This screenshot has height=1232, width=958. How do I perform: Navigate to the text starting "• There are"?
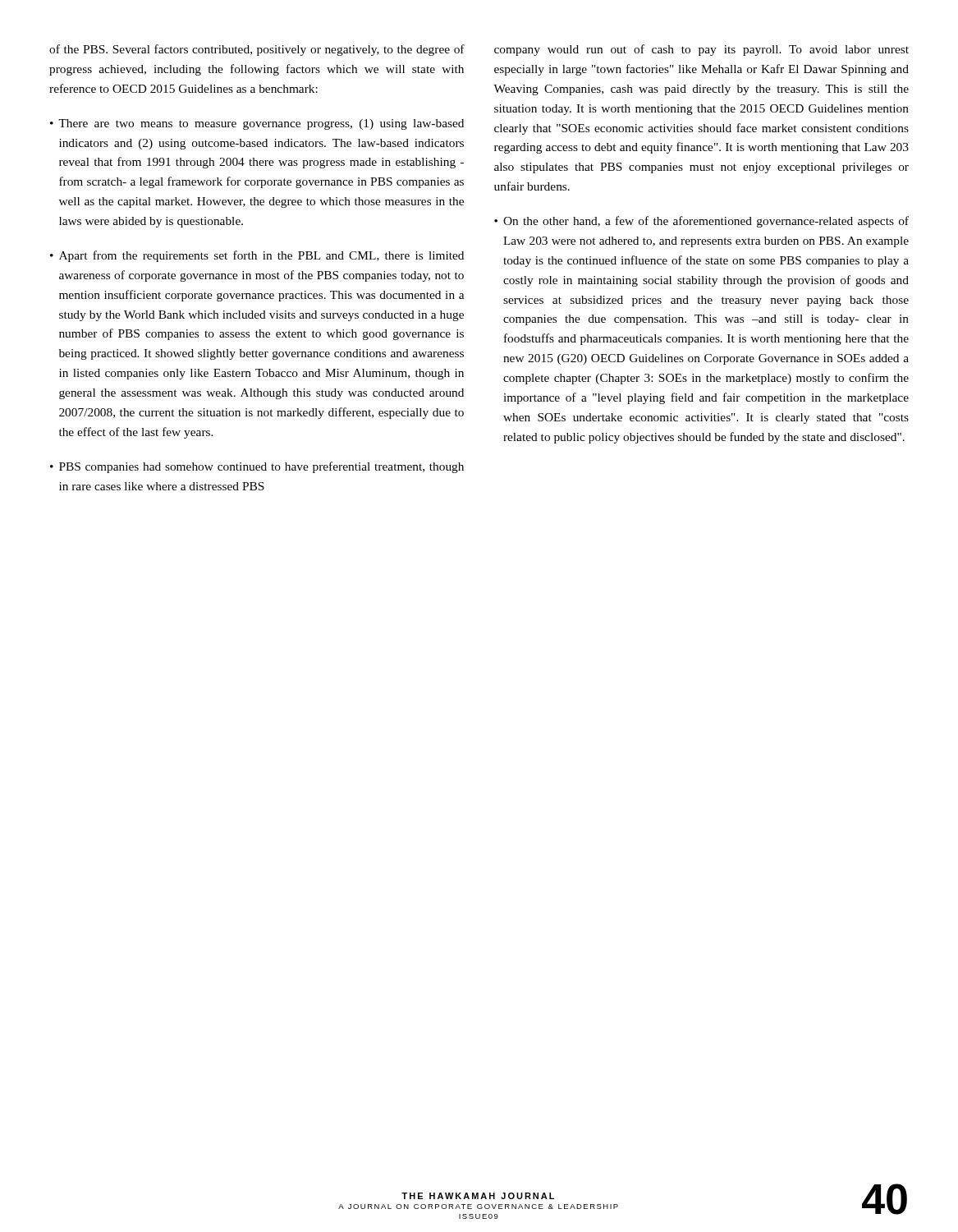pyautogui.click(x=257, y=172)
